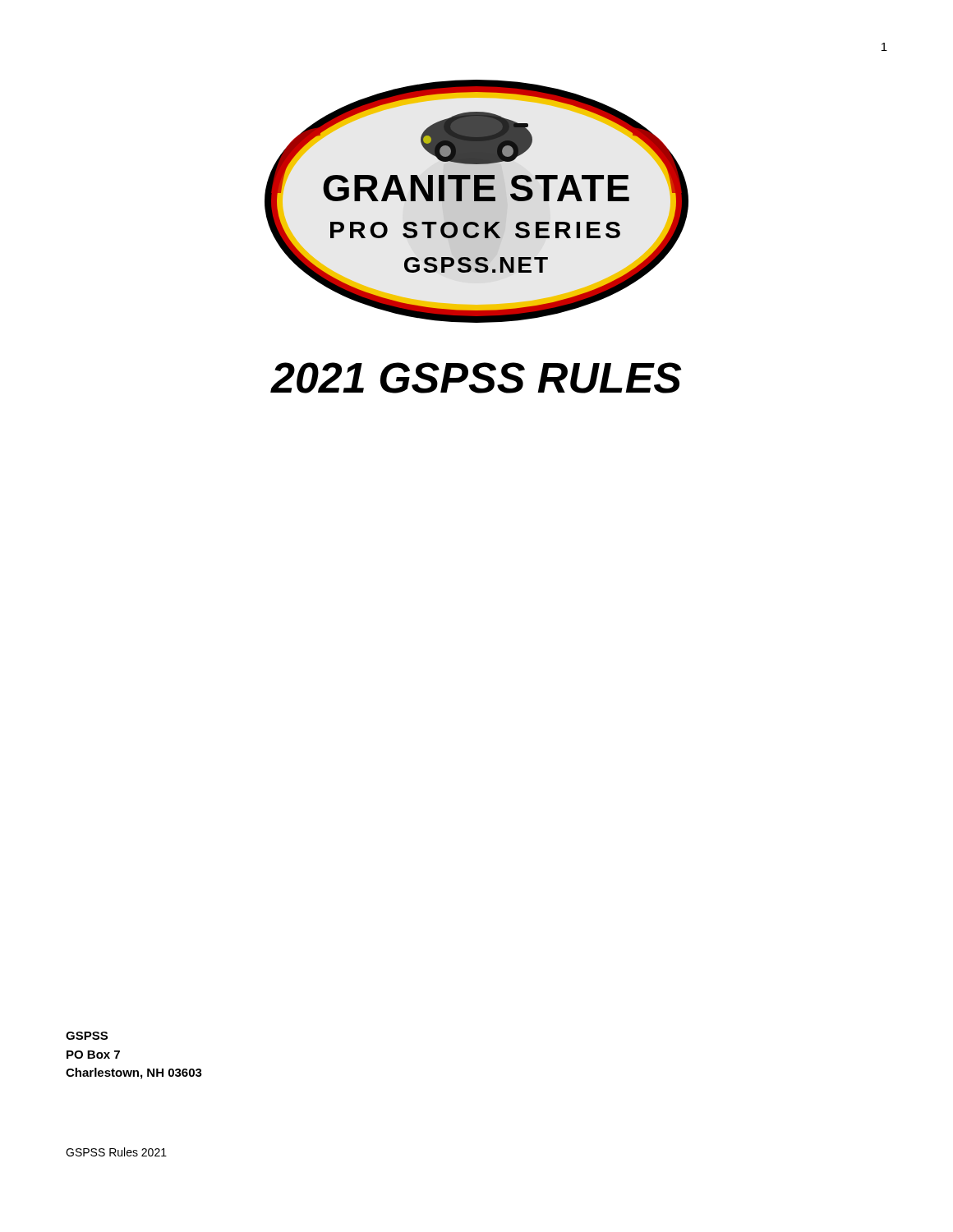Select a logo
This screenshot has height=1232, width=953.
point(476,197)
